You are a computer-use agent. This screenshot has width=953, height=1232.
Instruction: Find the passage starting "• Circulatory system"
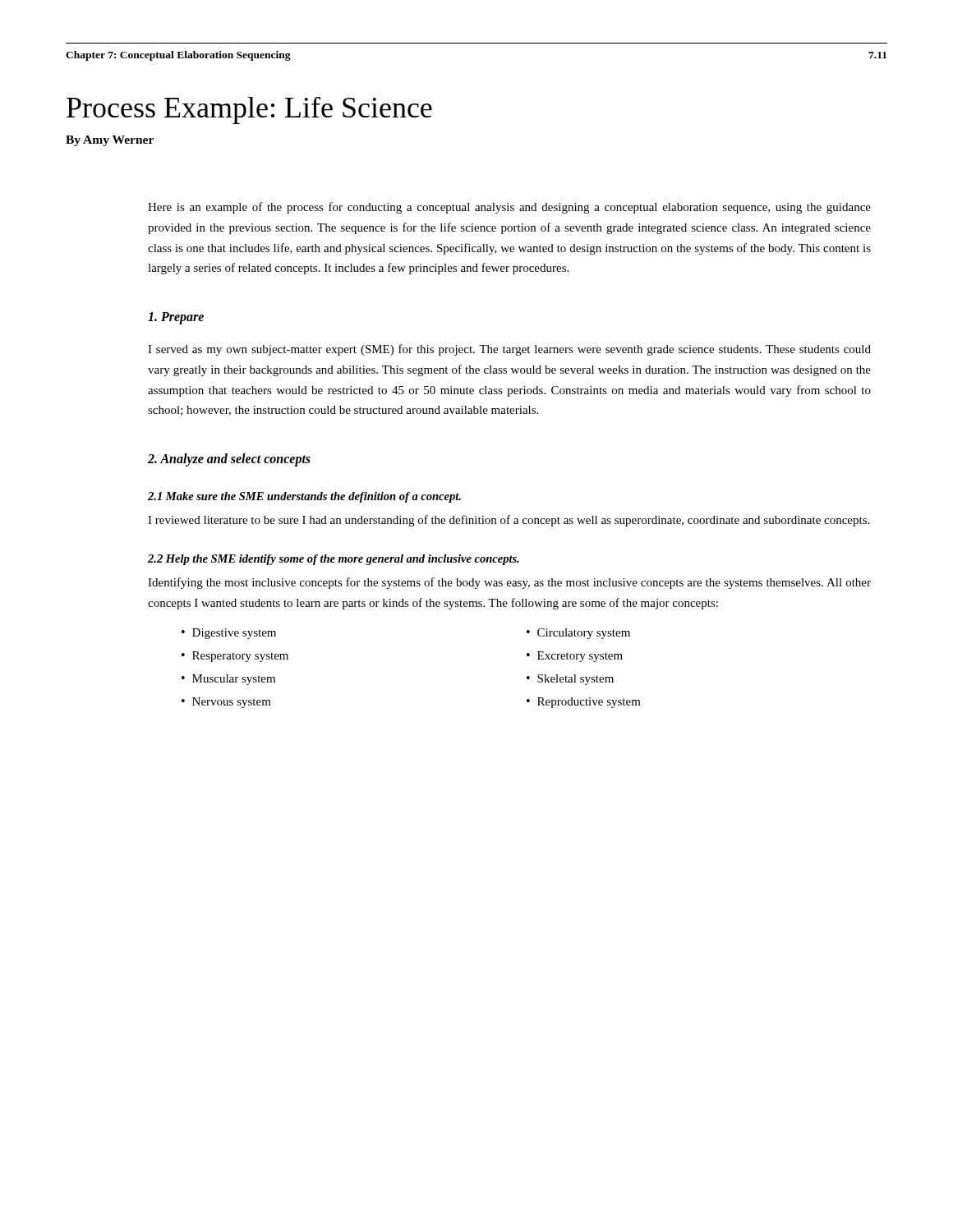click(578, 633)
